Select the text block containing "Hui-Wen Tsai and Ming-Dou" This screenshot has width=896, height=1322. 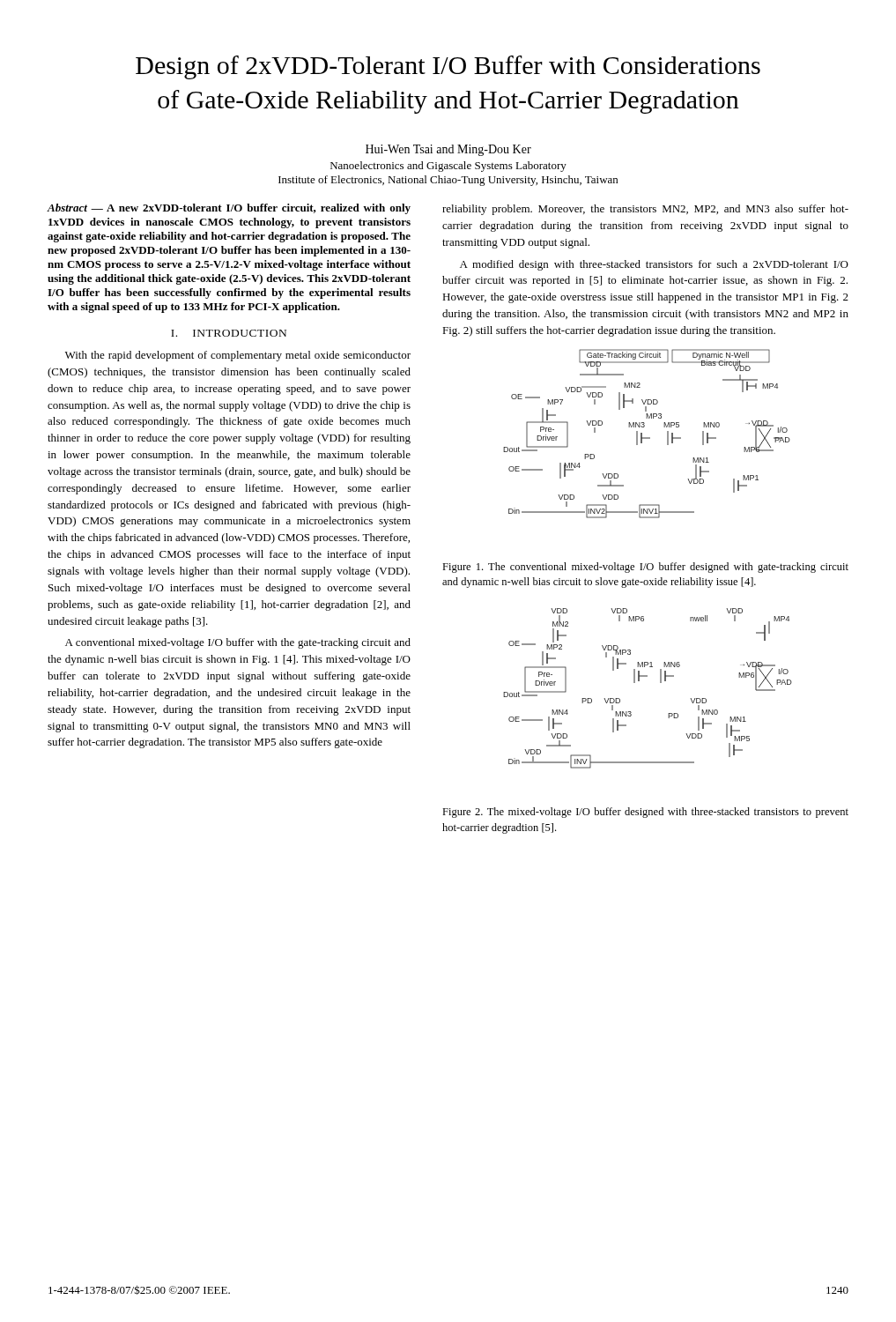coord(448,165)
